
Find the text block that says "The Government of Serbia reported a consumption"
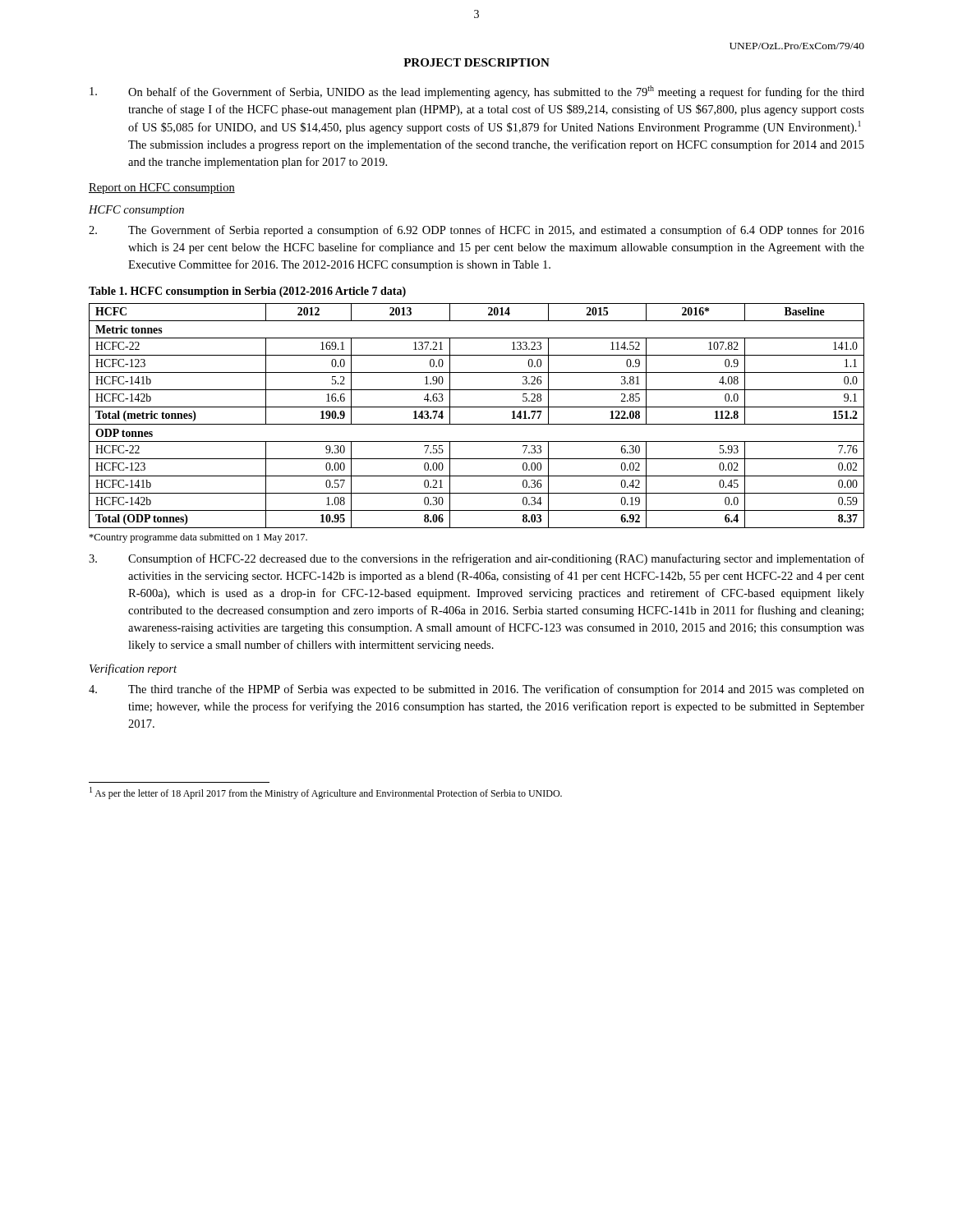click(x=476, y=246)
